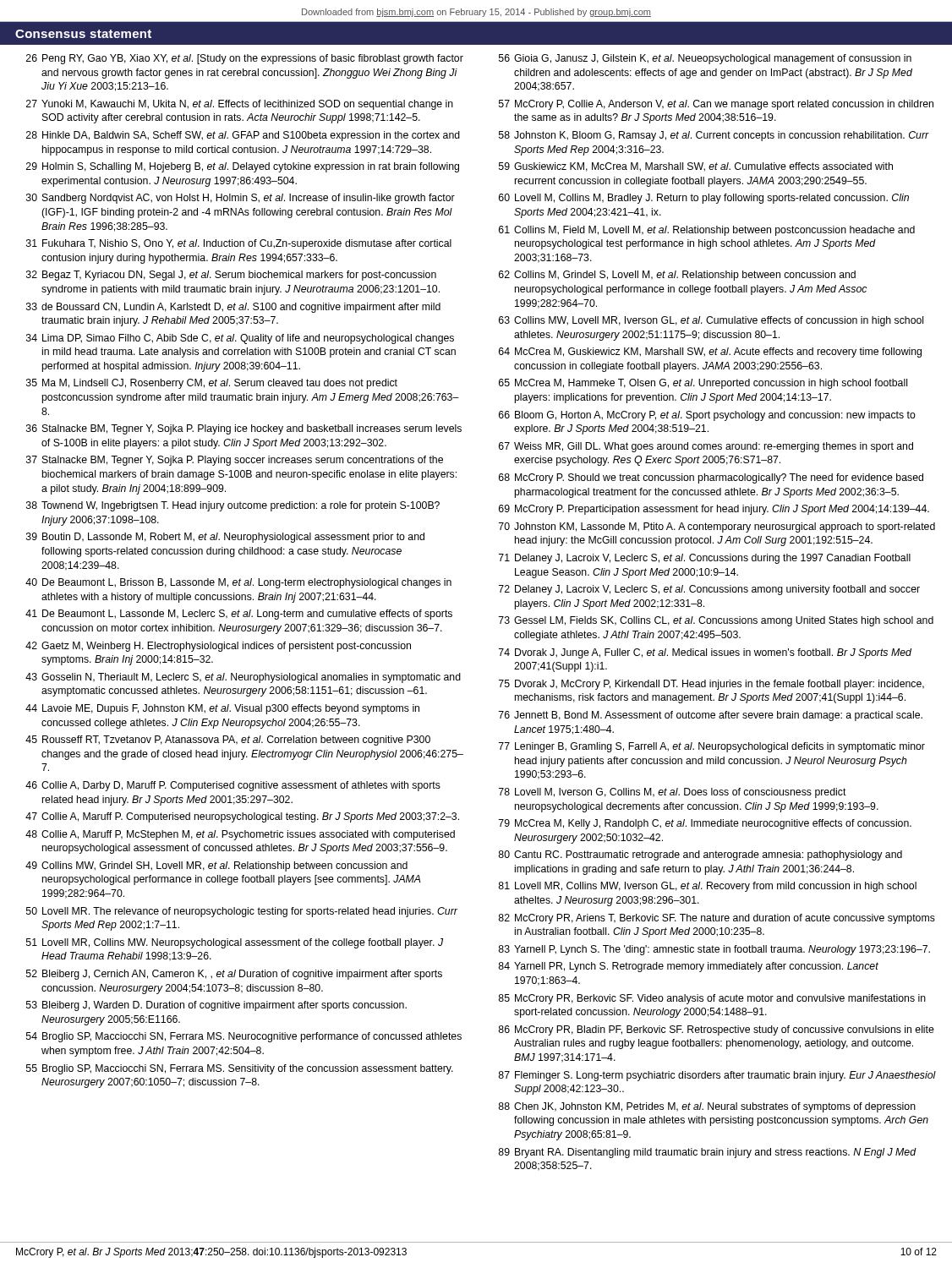Click on the list item containing "80 Cantu RC. Posttraumatic retrograde and"

(712, 862)
